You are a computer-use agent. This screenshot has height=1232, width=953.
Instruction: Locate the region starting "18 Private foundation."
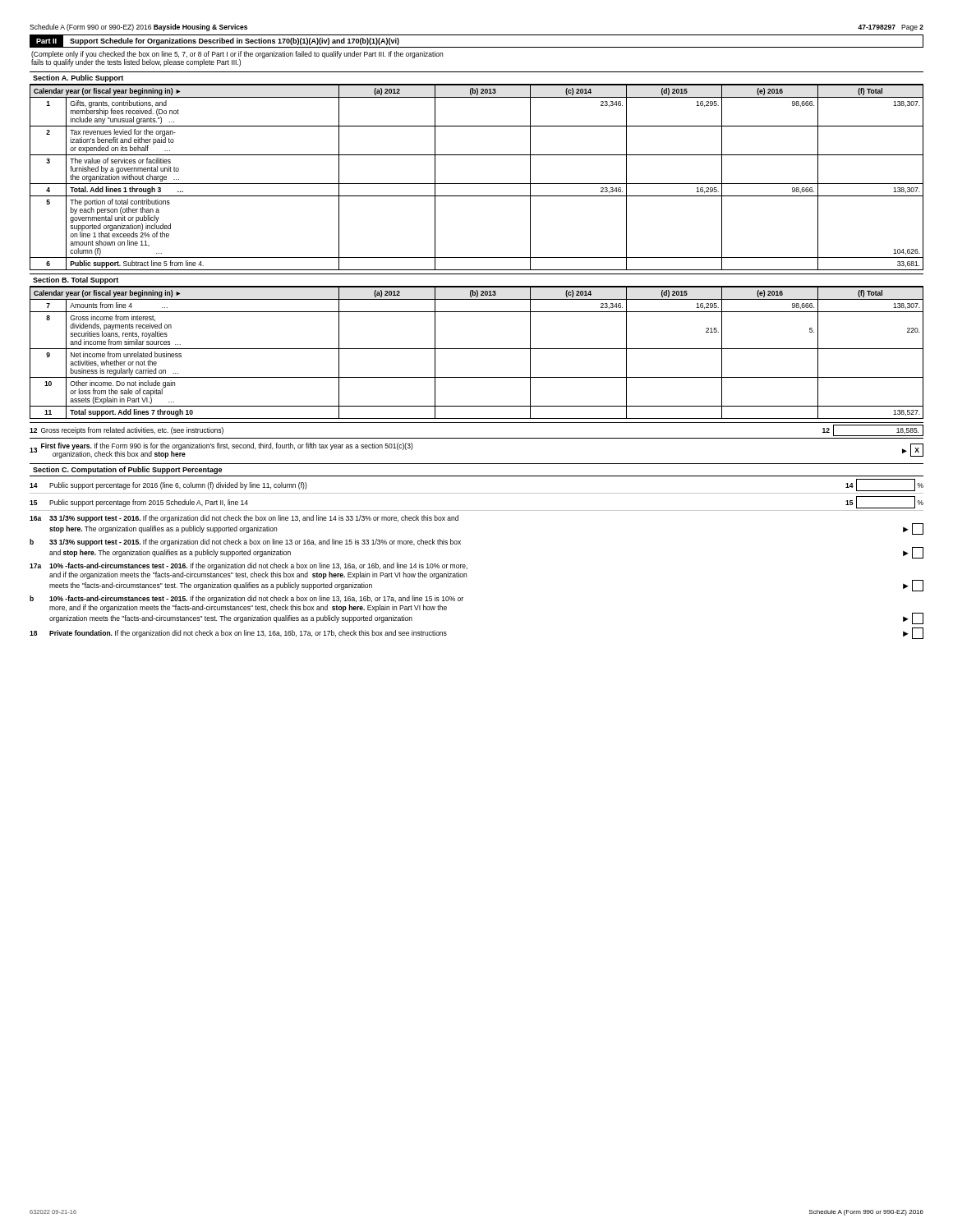point(246,633)
